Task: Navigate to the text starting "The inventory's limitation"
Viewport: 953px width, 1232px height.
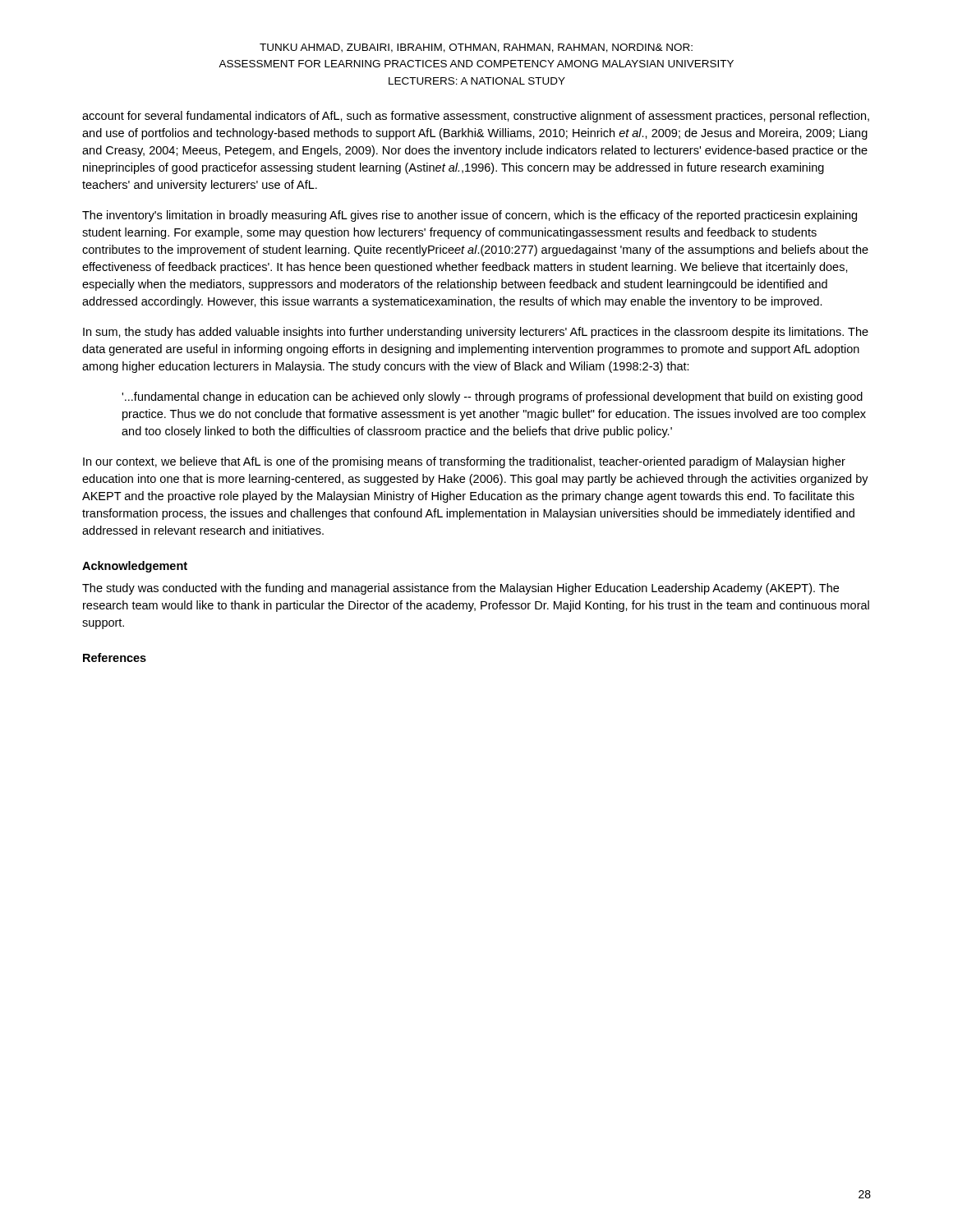Action: point(475,258)
